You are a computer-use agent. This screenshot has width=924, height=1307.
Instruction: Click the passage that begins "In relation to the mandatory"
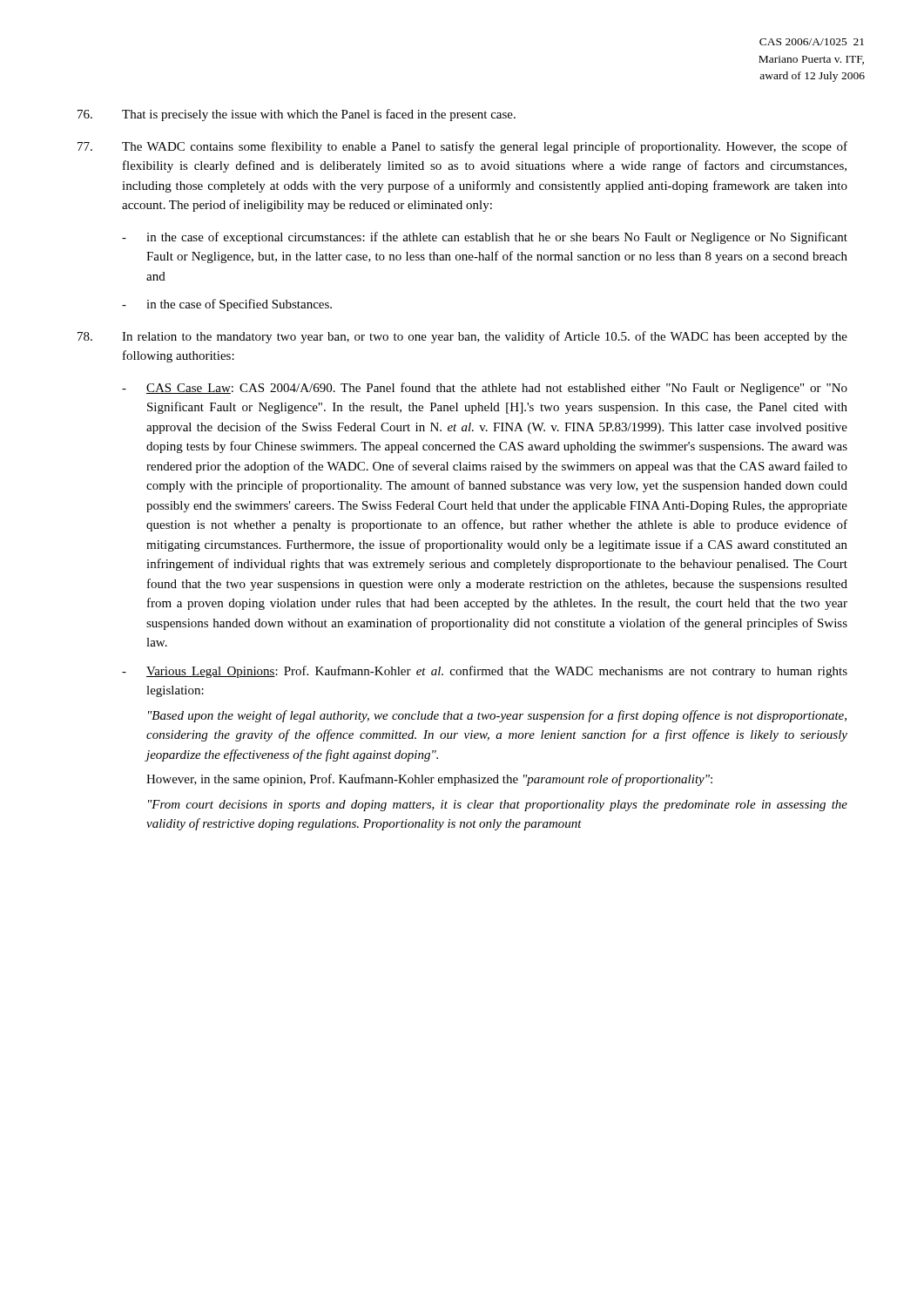click(x=462, y=346)
